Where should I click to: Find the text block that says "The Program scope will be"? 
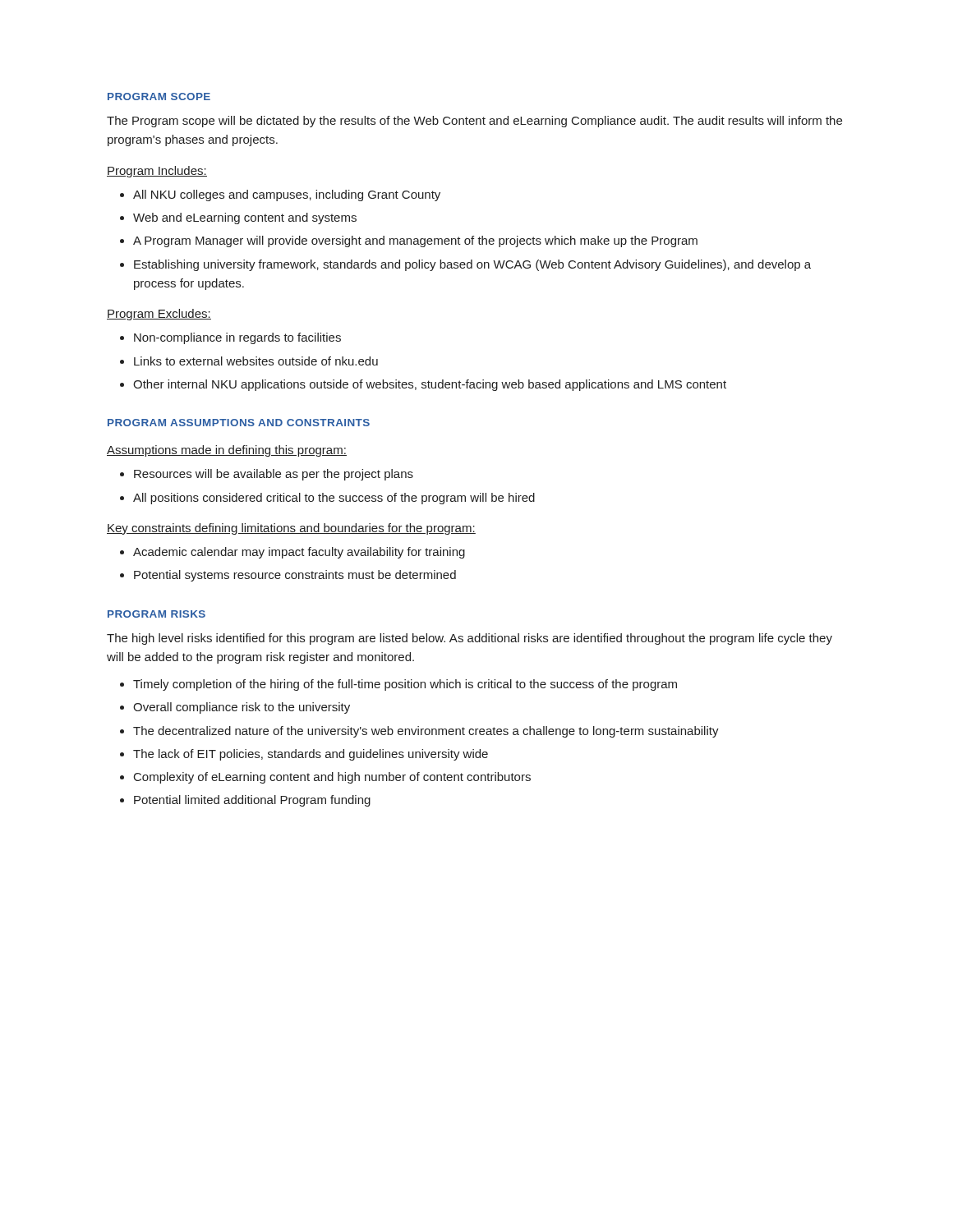tap(475, 130)
